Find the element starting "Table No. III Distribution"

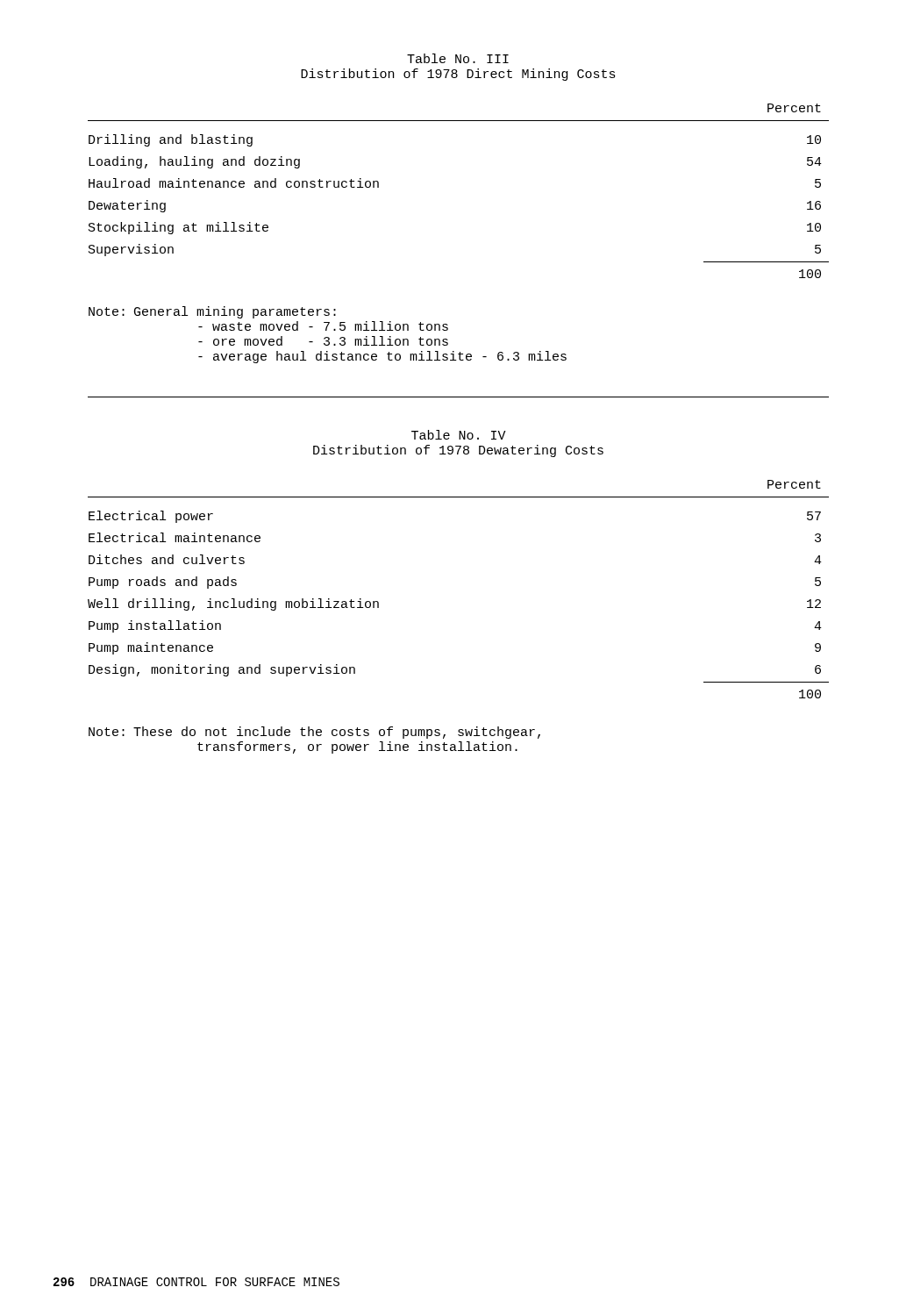[x=458, y=68]
